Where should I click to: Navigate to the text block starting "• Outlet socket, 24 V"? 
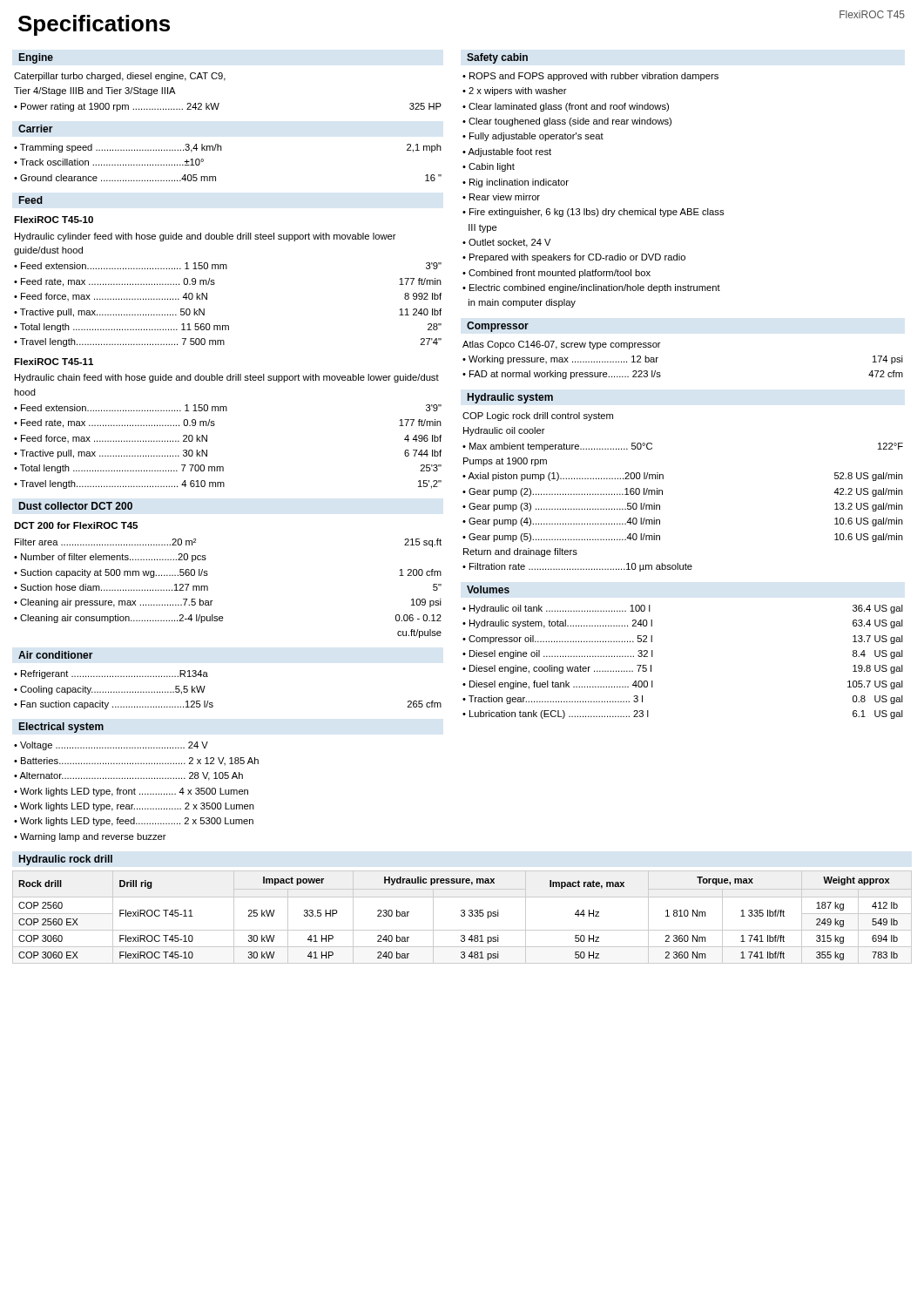(507, 242)
